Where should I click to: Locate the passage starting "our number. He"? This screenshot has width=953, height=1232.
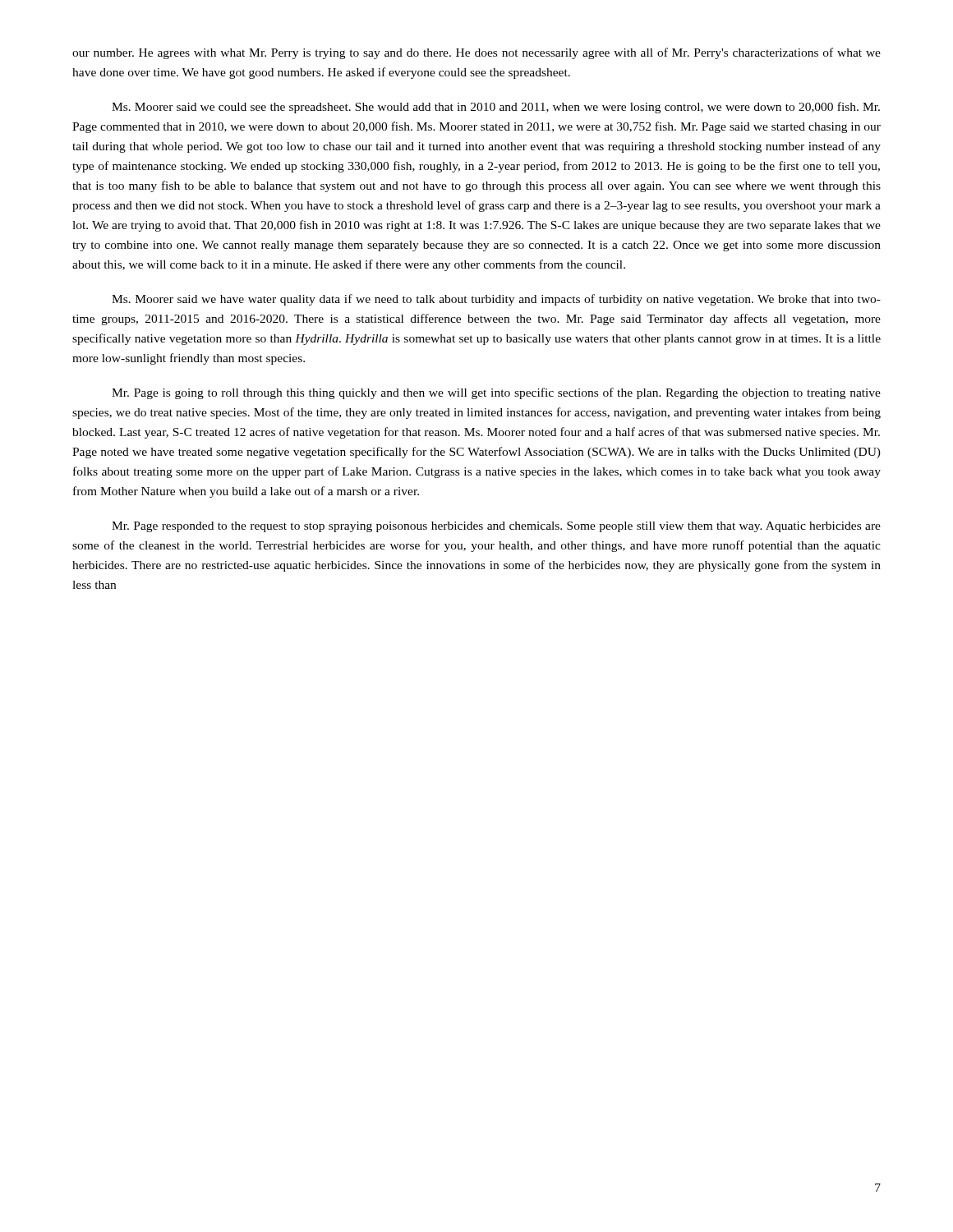[476, 62]
